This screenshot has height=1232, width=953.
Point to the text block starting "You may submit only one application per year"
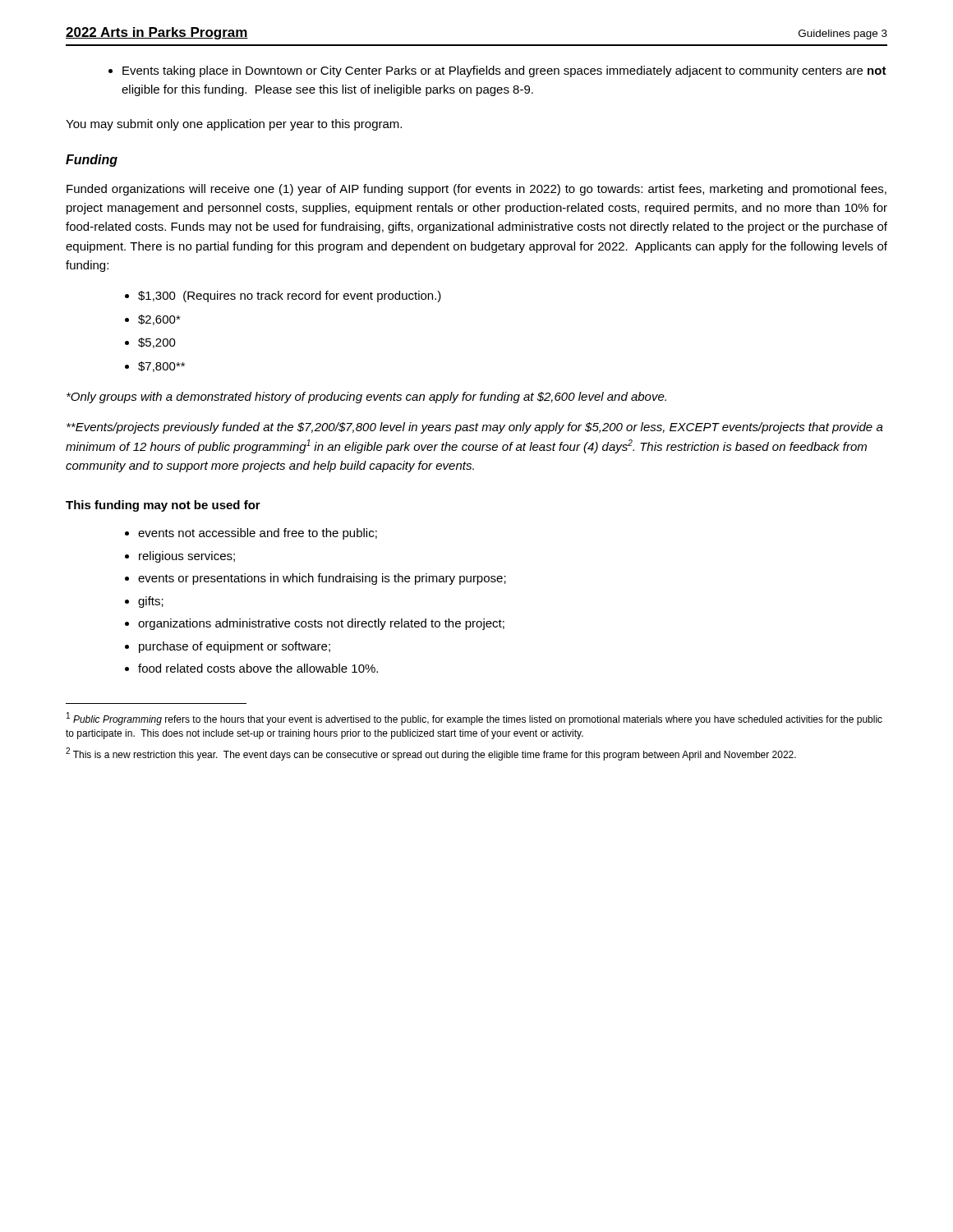pyautogui.click(x=234, y=123)
